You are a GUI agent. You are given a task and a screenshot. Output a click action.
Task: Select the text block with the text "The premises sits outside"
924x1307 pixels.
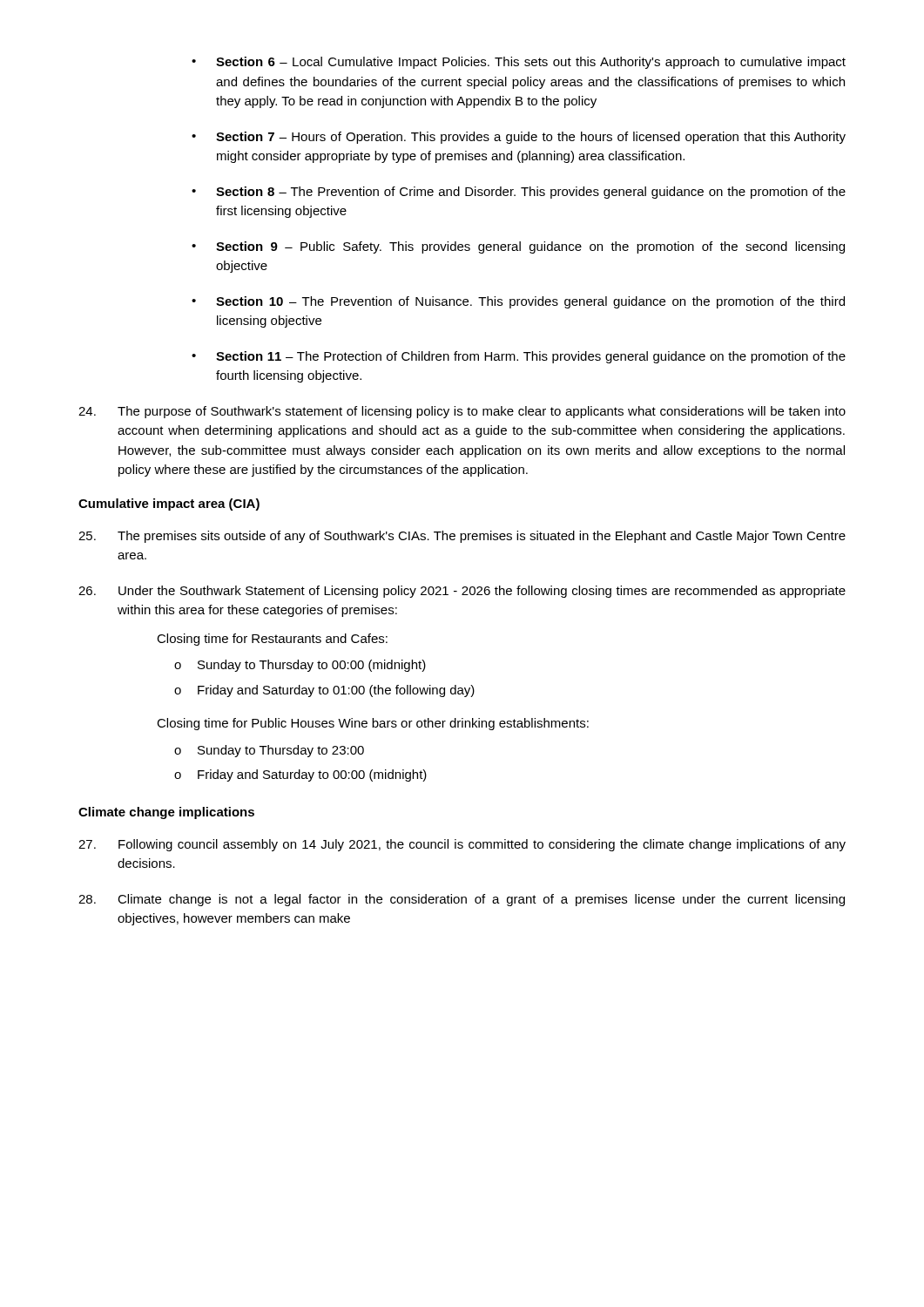pyautogui.click(x=462, y=545)
